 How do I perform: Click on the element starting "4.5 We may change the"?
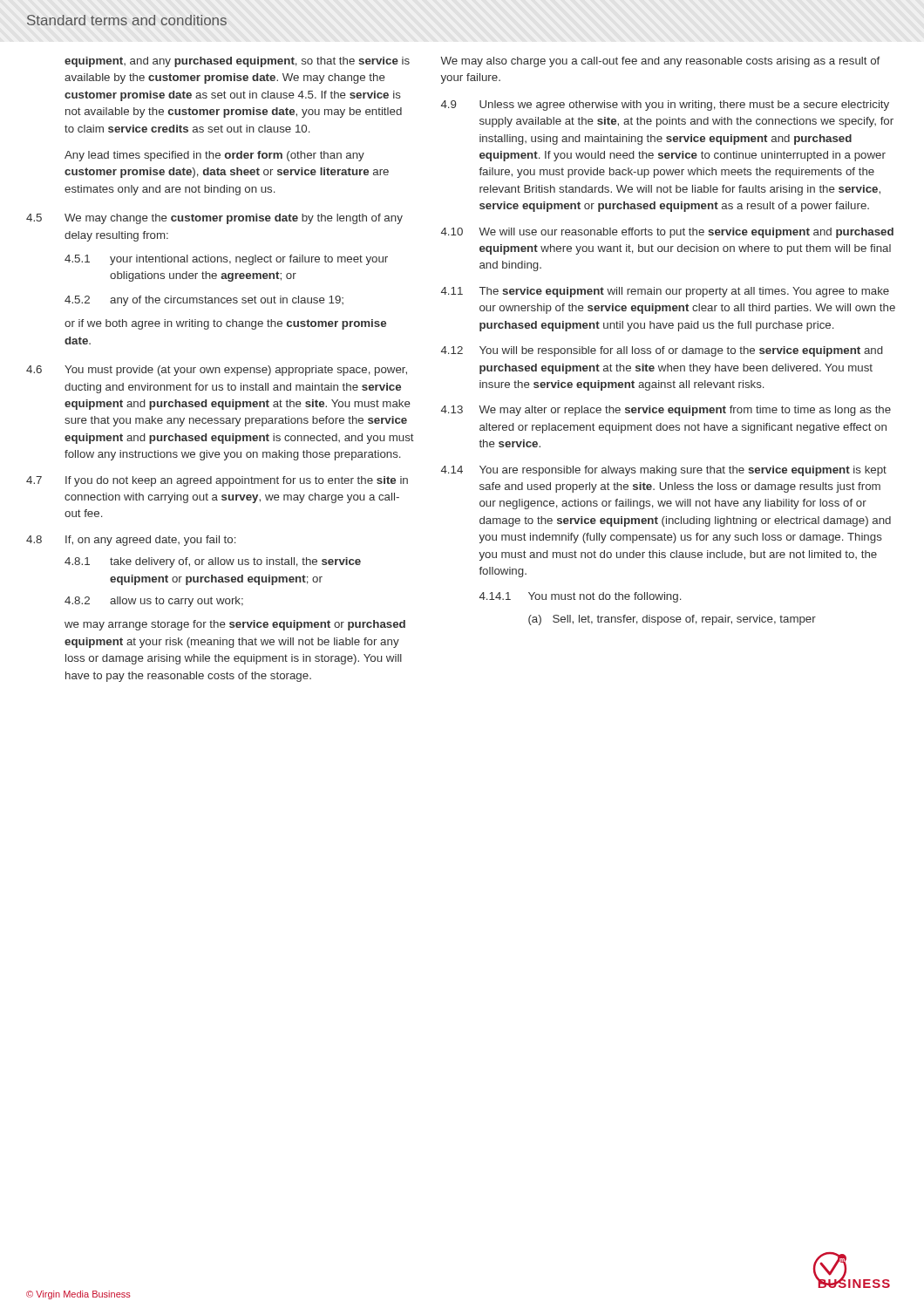click(220, 226)
